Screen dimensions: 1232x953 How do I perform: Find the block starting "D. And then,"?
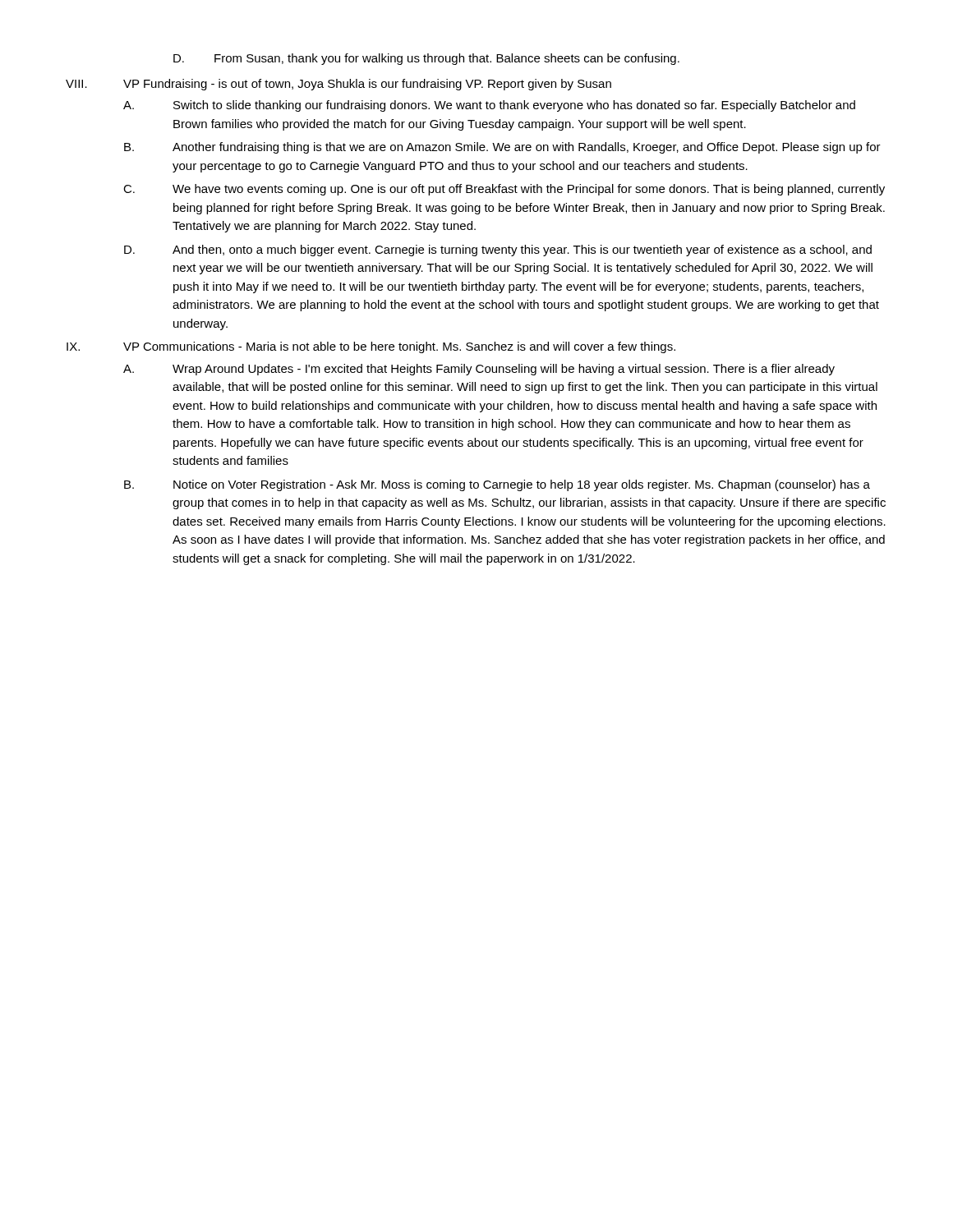[505, 286]
